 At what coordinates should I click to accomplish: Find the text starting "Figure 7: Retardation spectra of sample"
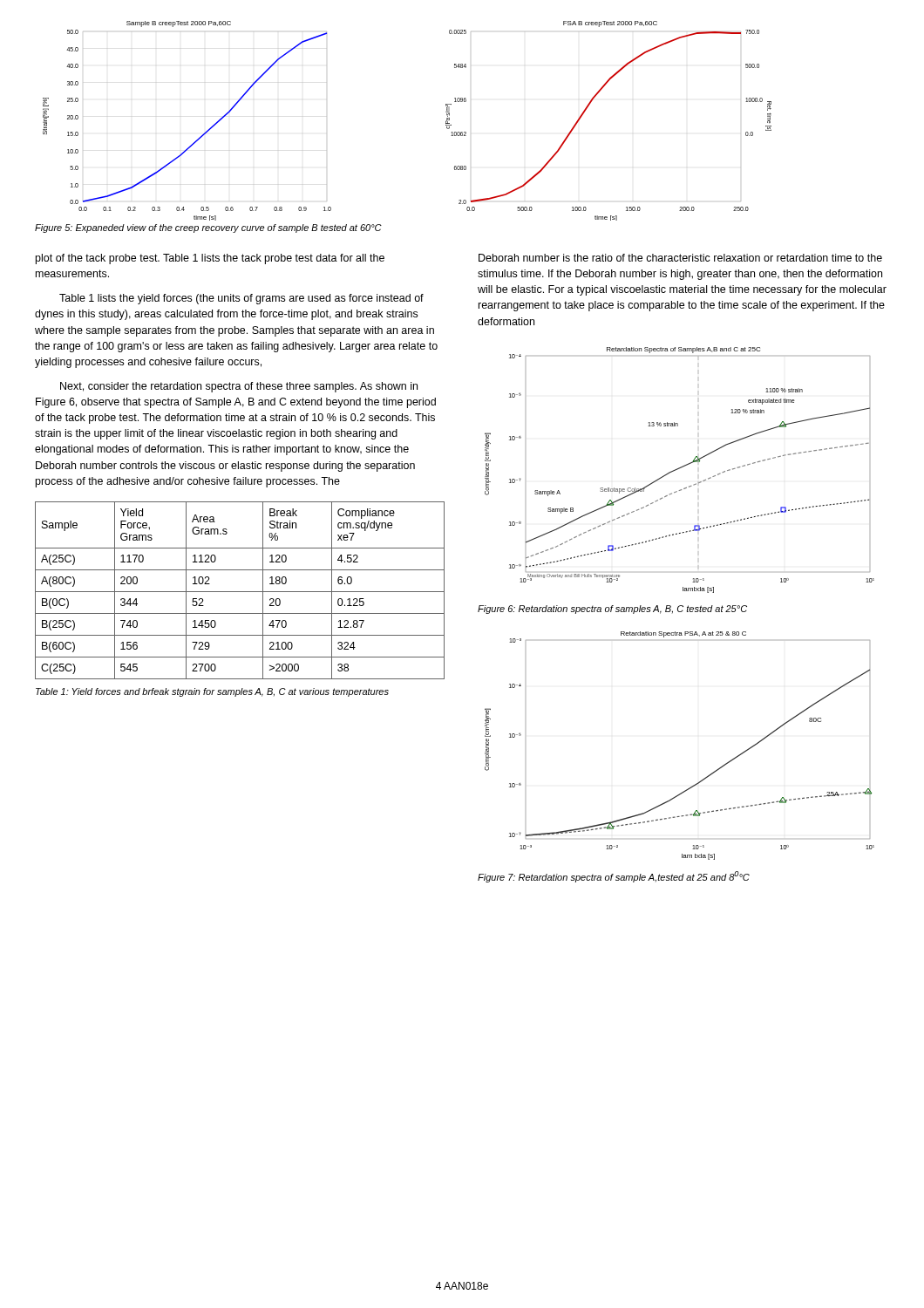click(x=614, y=876)
